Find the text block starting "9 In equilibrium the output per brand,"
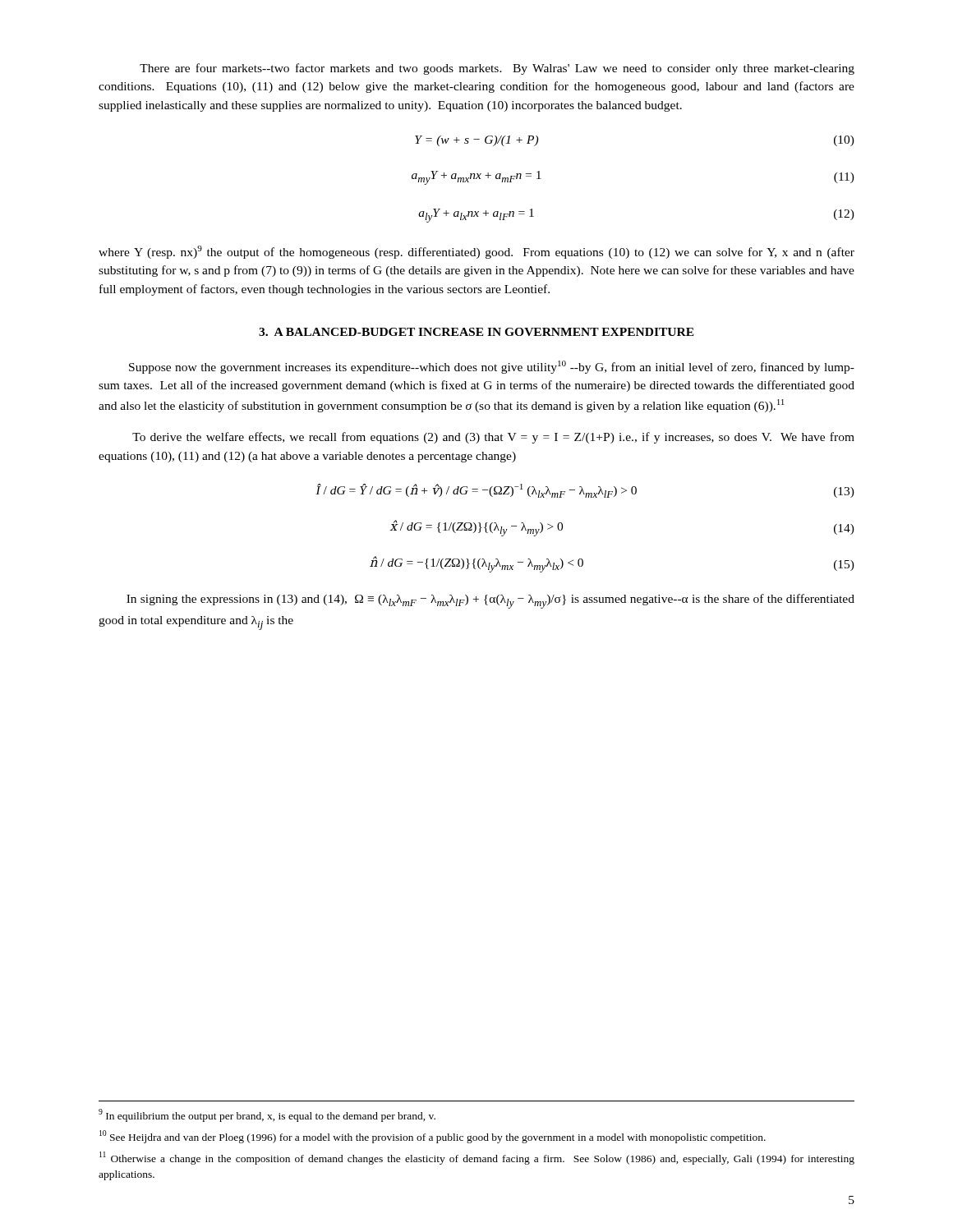953x1232 pixels. point(267,1115)
